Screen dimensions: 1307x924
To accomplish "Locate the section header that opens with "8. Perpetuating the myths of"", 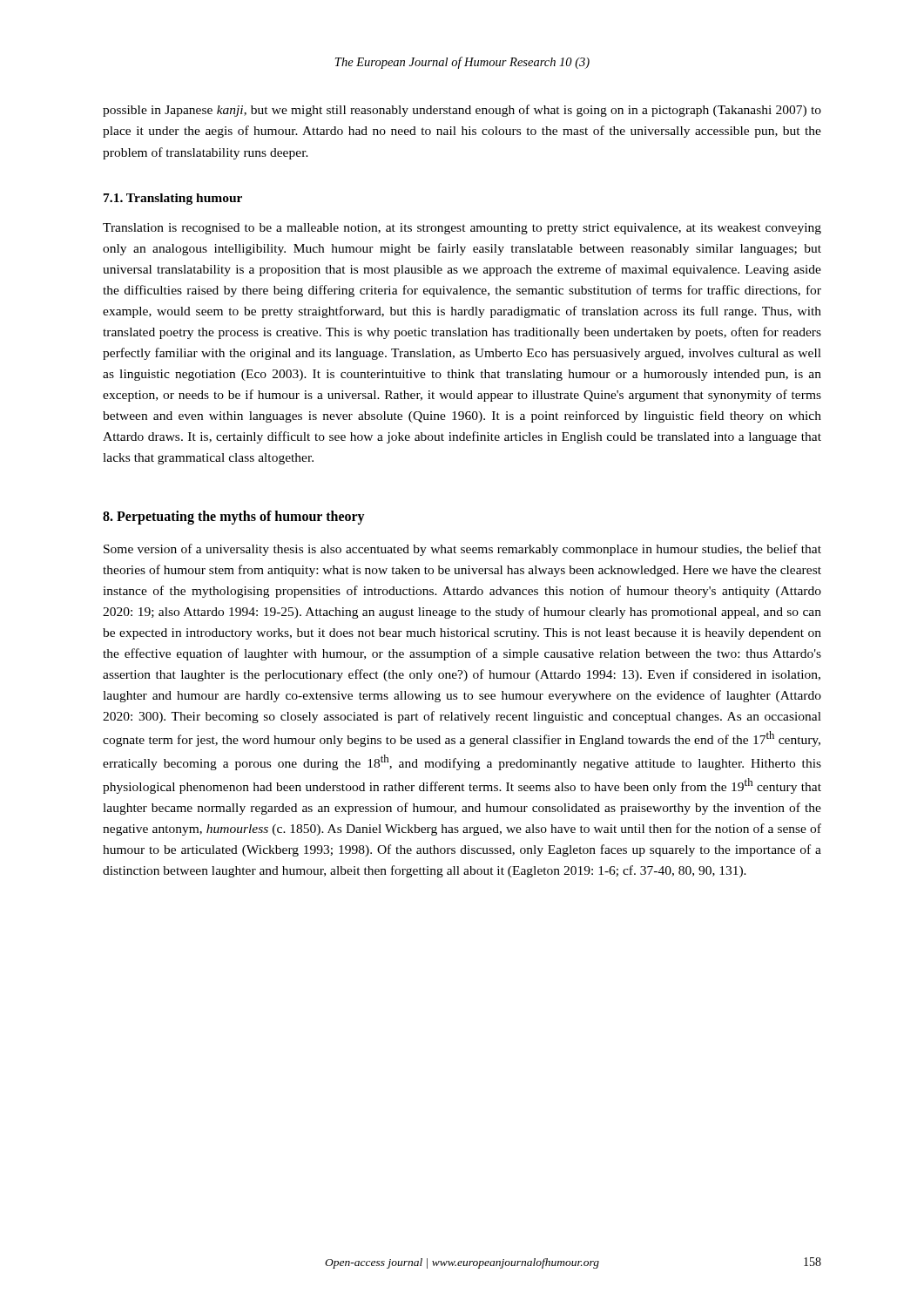I will coord(234,516).
